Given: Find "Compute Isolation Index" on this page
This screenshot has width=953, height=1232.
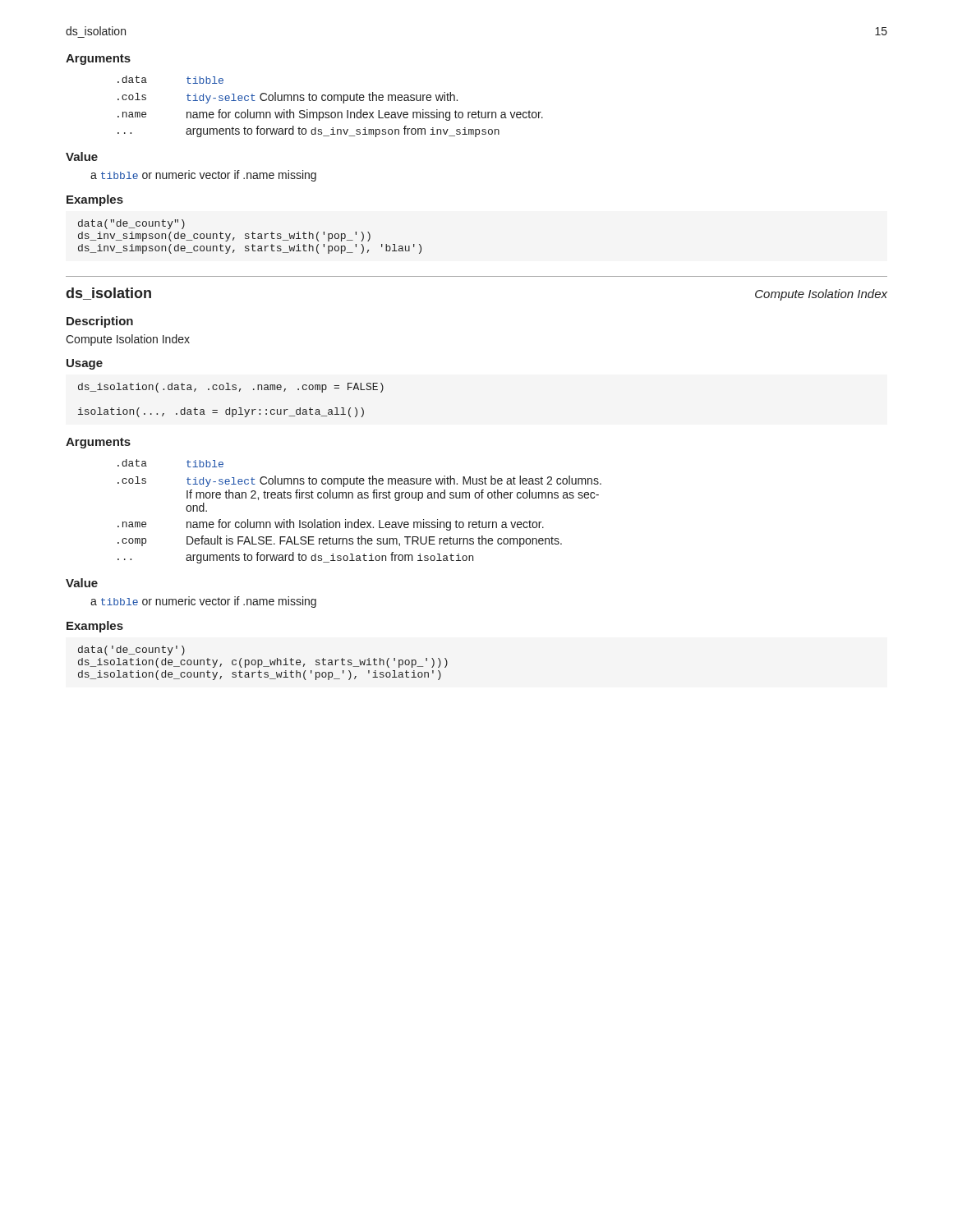Looking at the screenshot, I should coord(128,339).
